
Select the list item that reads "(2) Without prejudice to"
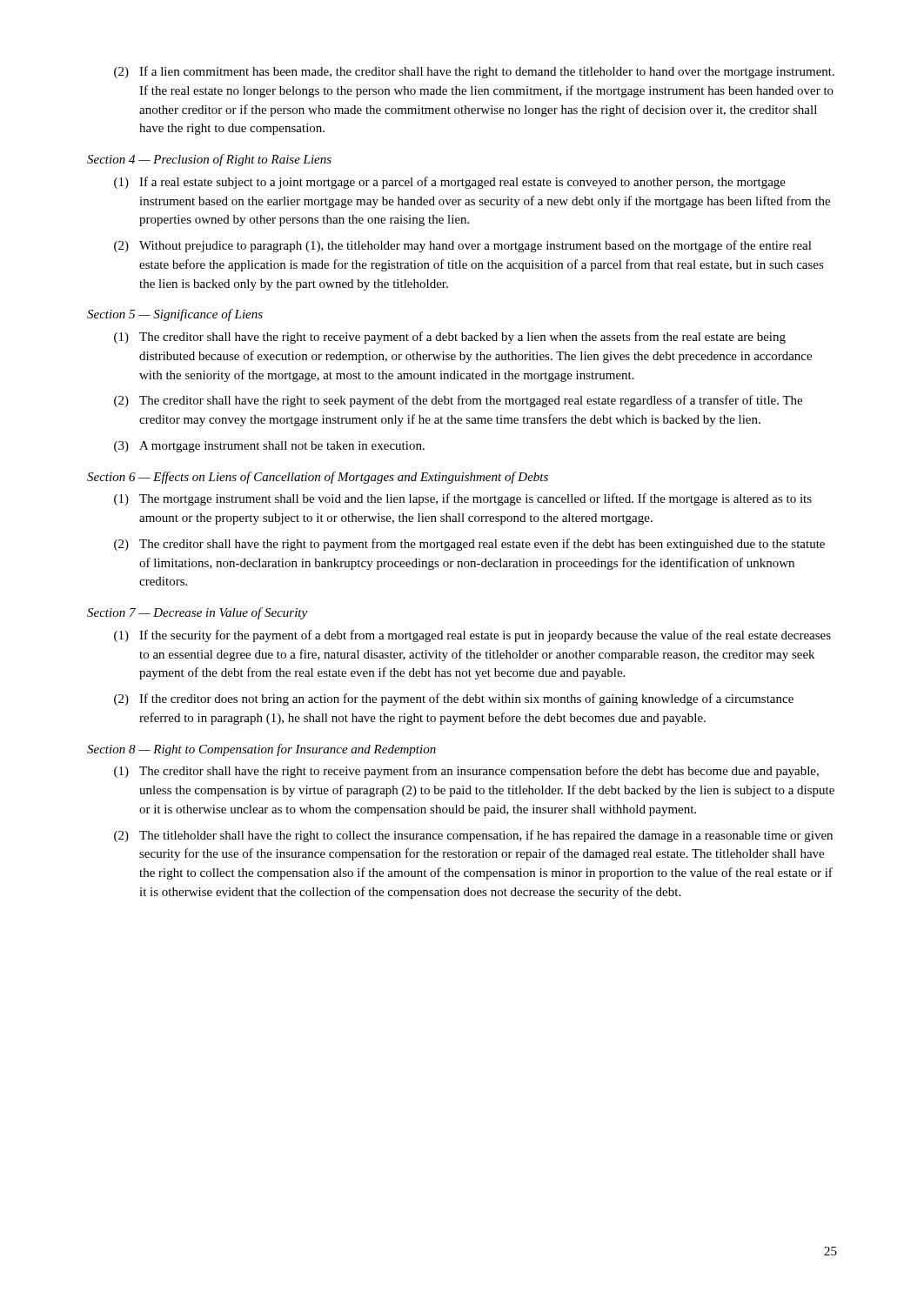[x=462, y=265]
